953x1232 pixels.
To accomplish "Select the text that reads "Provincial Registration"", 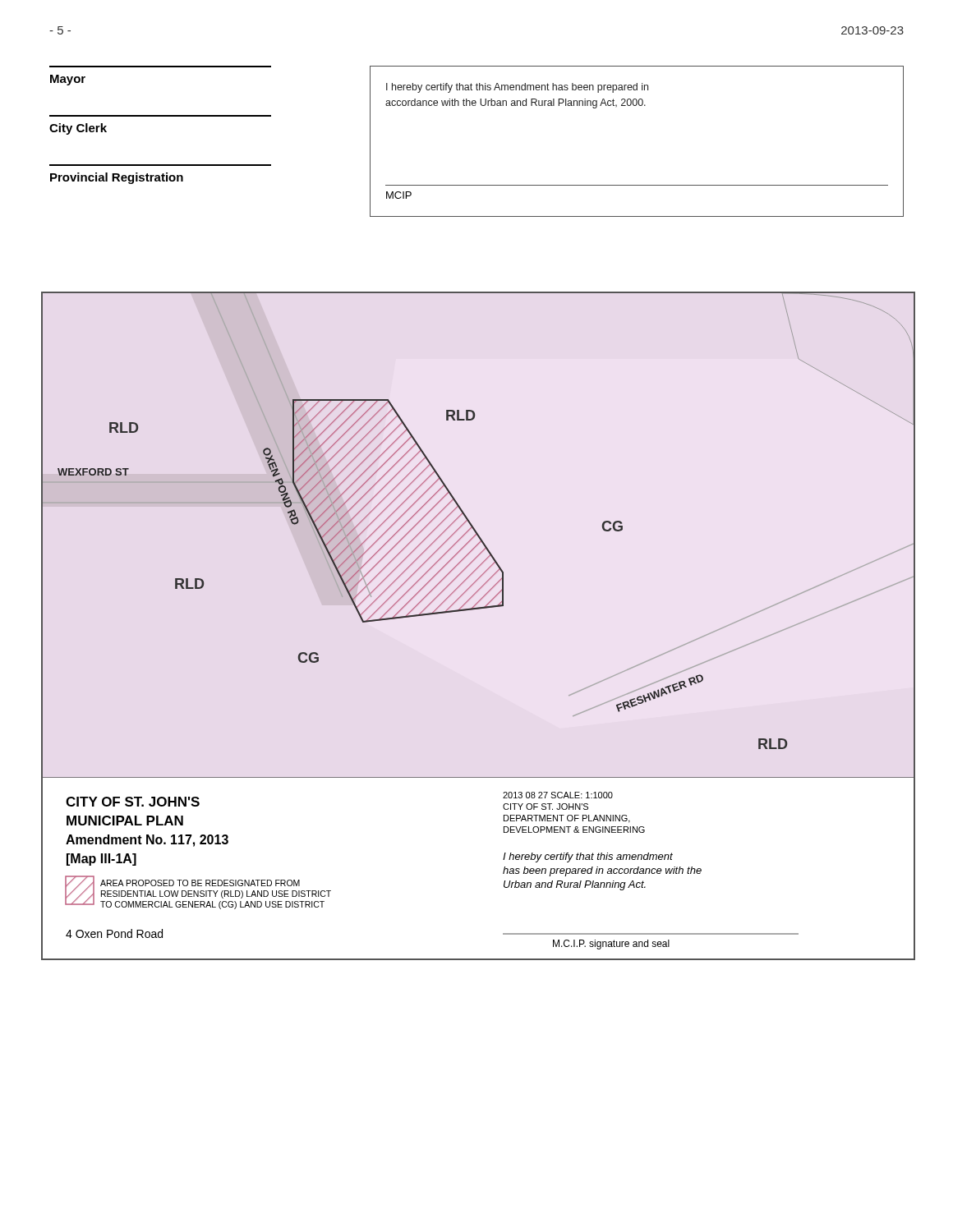I will [x=189, y=174].
